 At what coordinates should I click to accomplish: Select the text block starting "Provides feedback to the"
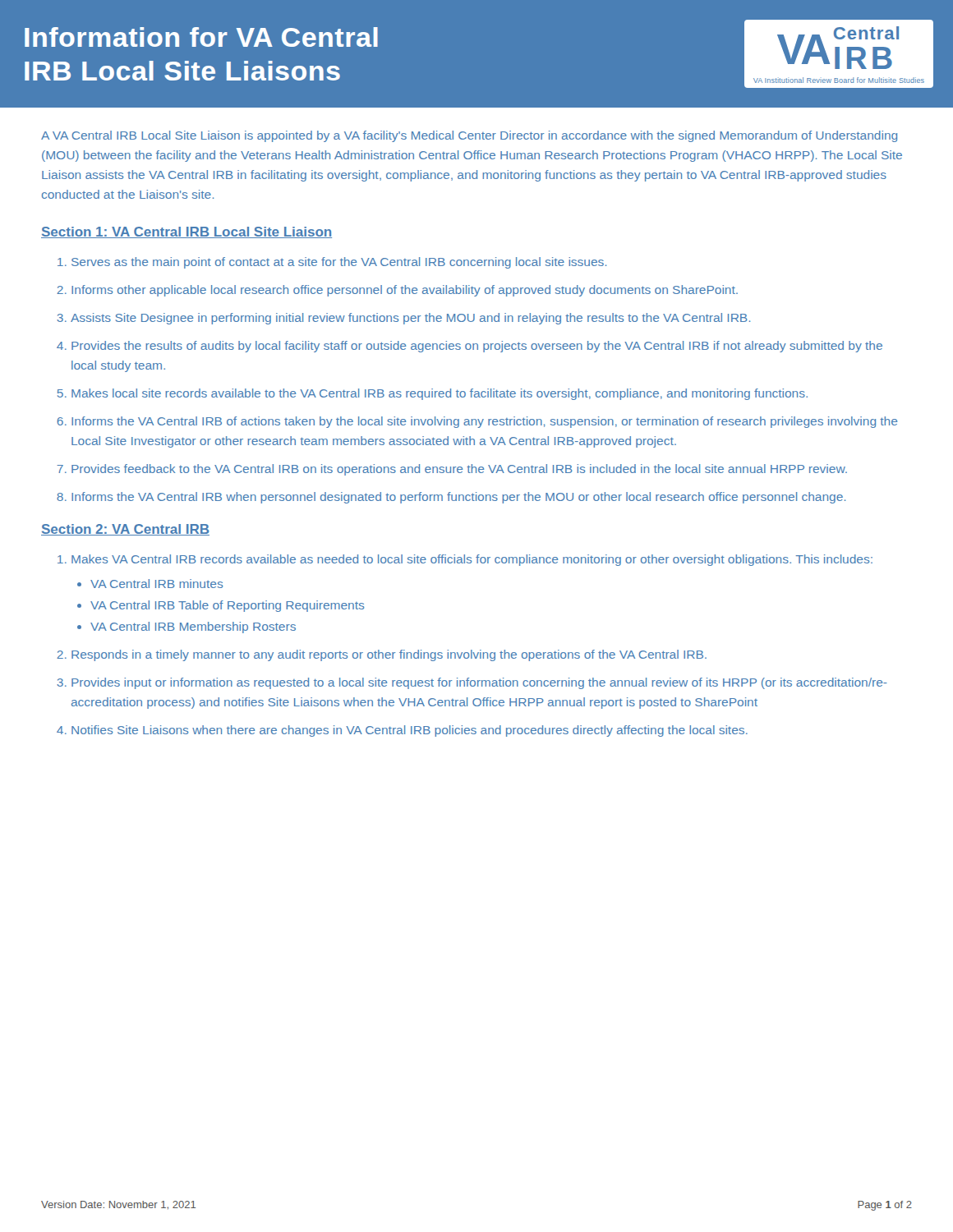pyautogui.click(x=491, y=469)
